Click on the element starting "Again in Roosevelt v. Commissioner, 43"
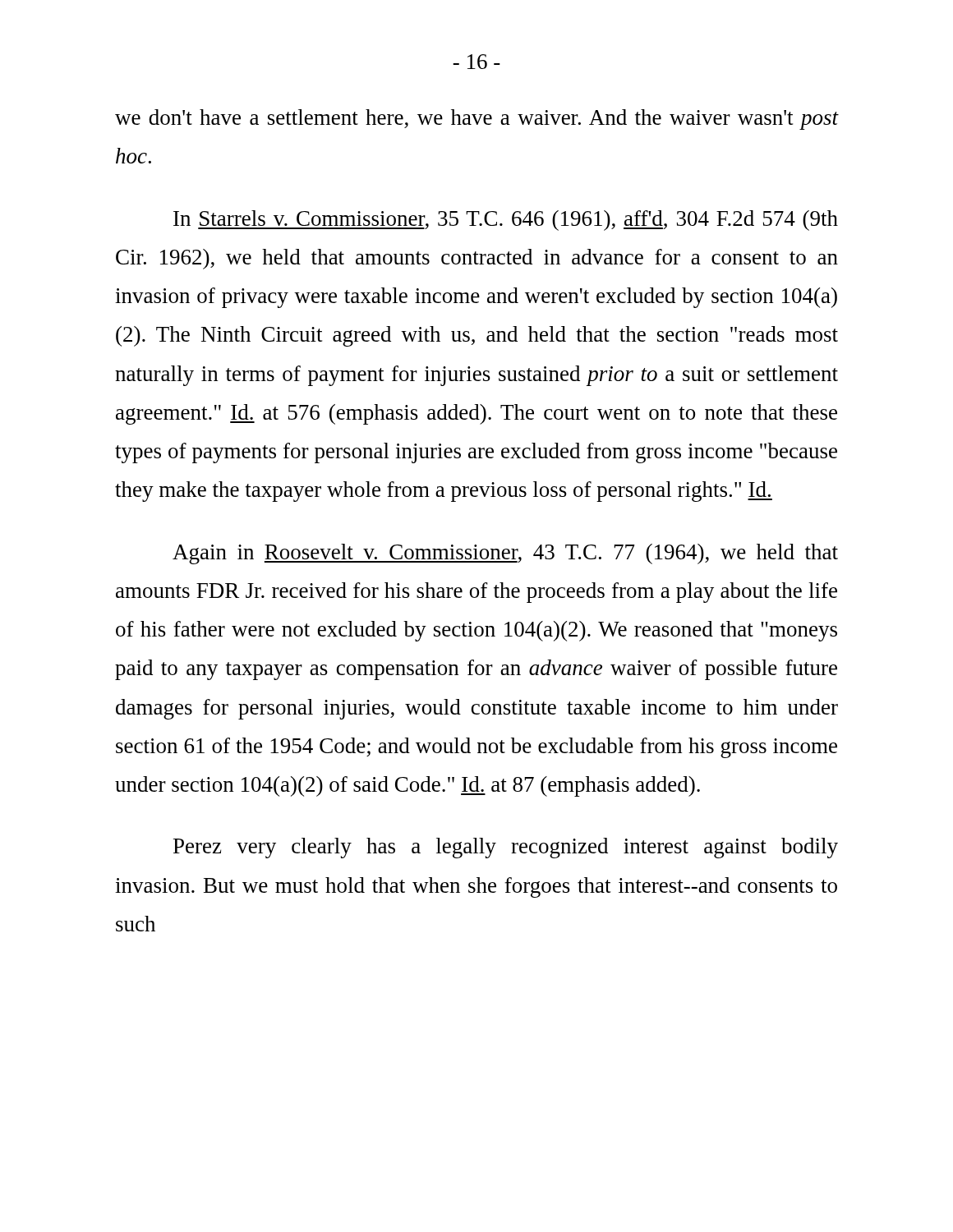The image size is (953, 1232). point(476,668)
